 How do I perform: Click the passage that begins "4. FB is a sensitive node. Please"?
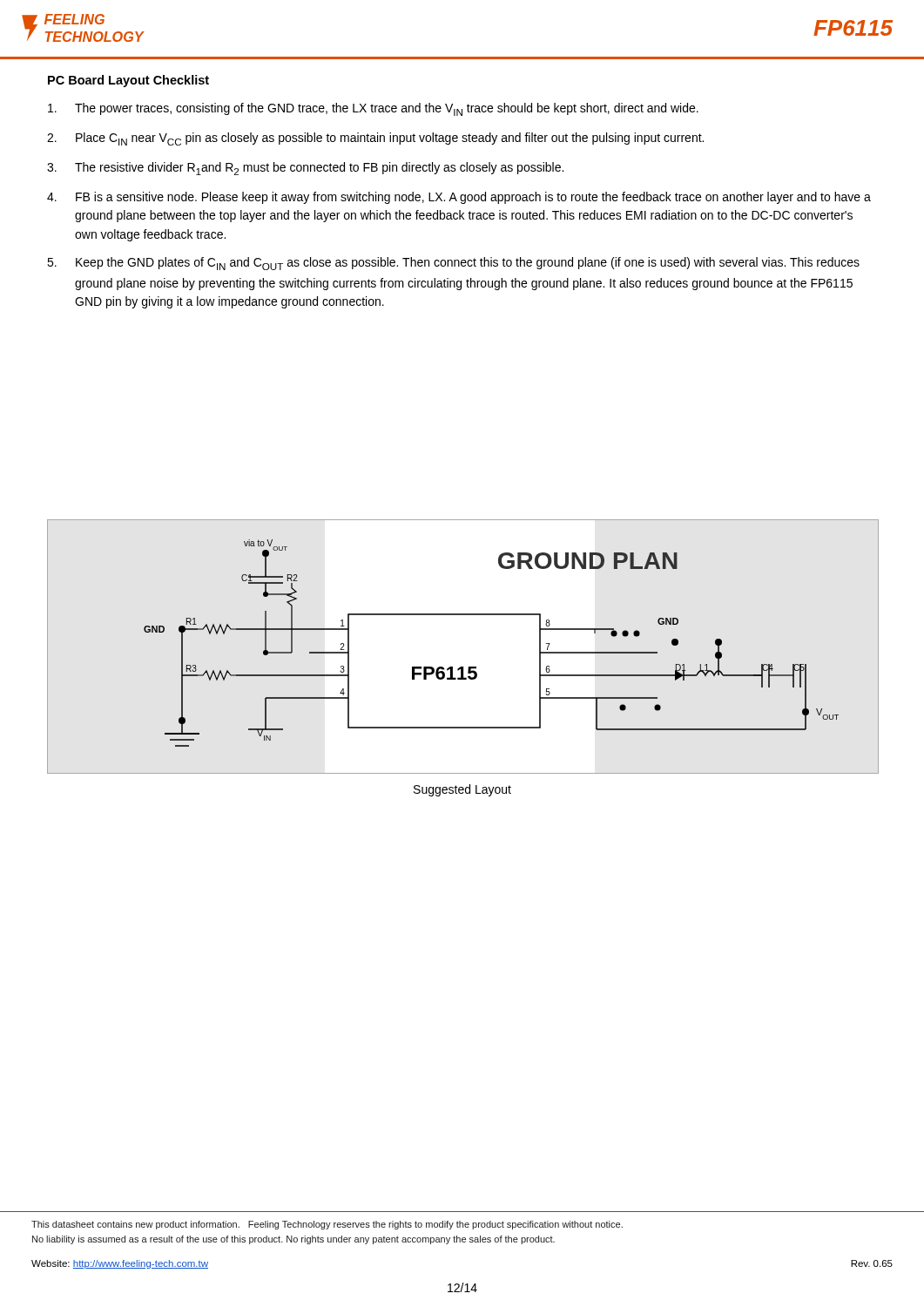pos(462,216)
